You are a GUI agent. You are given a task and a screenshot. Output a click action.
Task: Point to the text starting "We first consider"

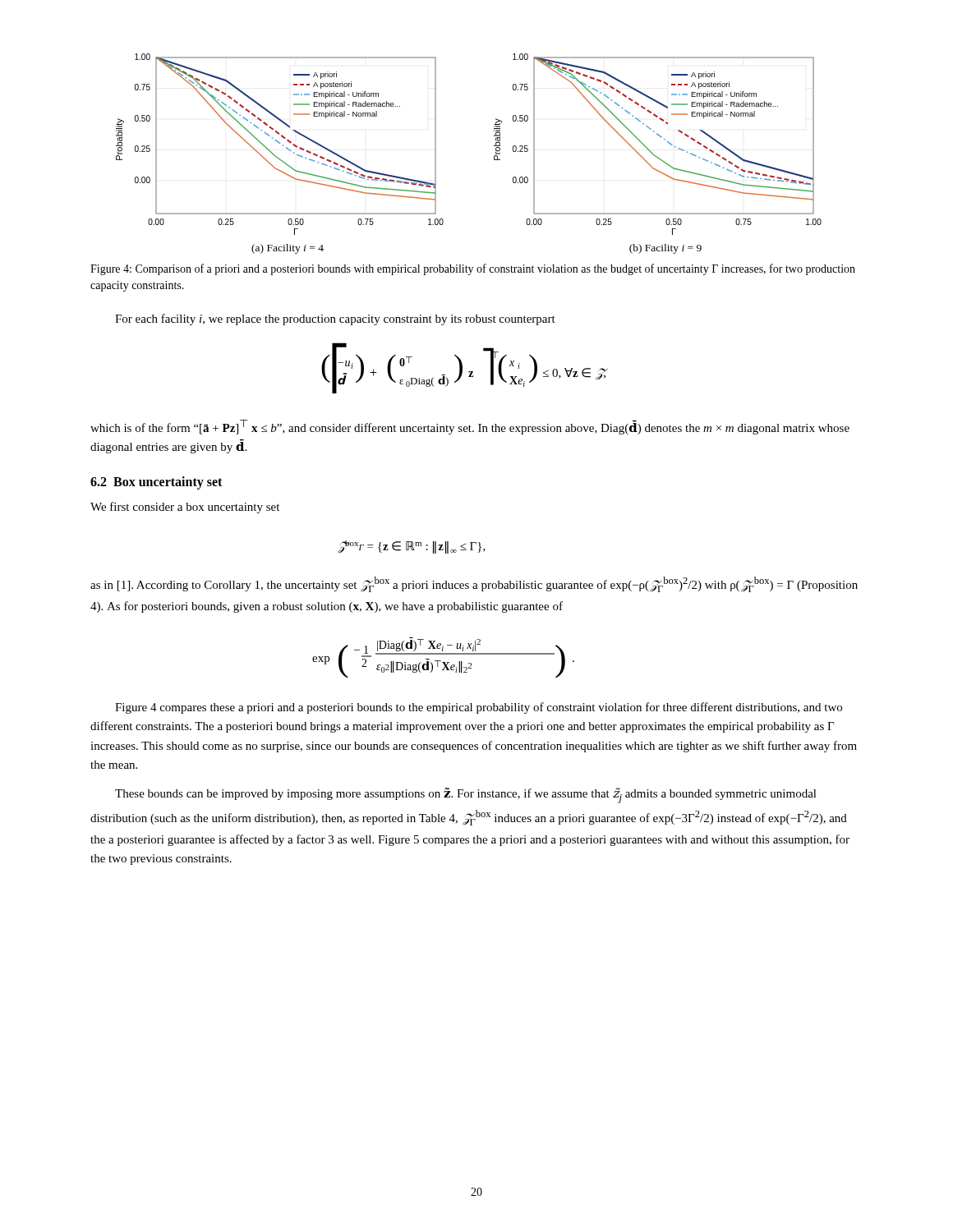(185, 507)
